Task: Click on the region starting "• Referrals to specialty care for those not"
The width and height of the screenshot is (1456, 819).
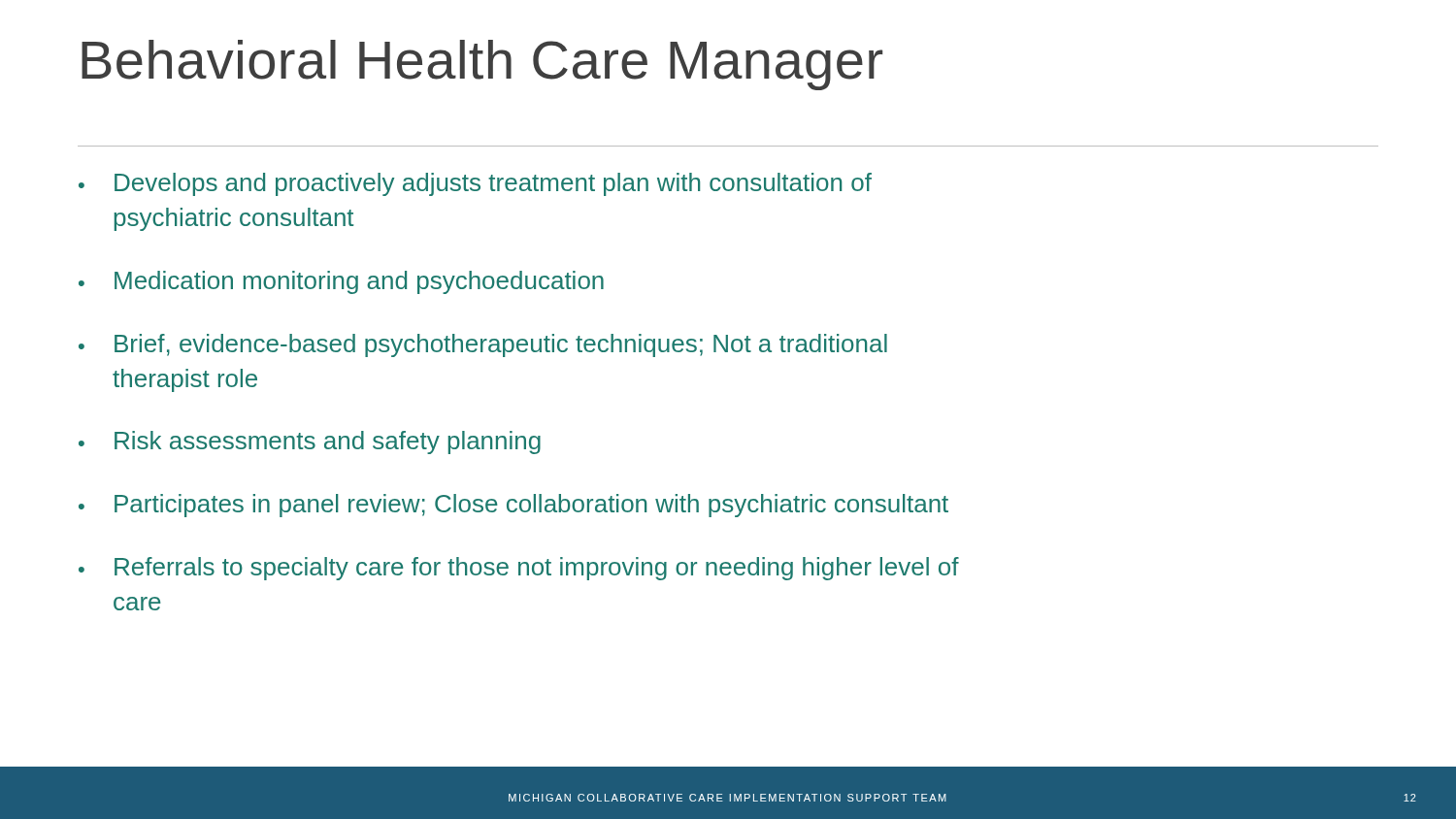Action: click(x=728, y=585)
